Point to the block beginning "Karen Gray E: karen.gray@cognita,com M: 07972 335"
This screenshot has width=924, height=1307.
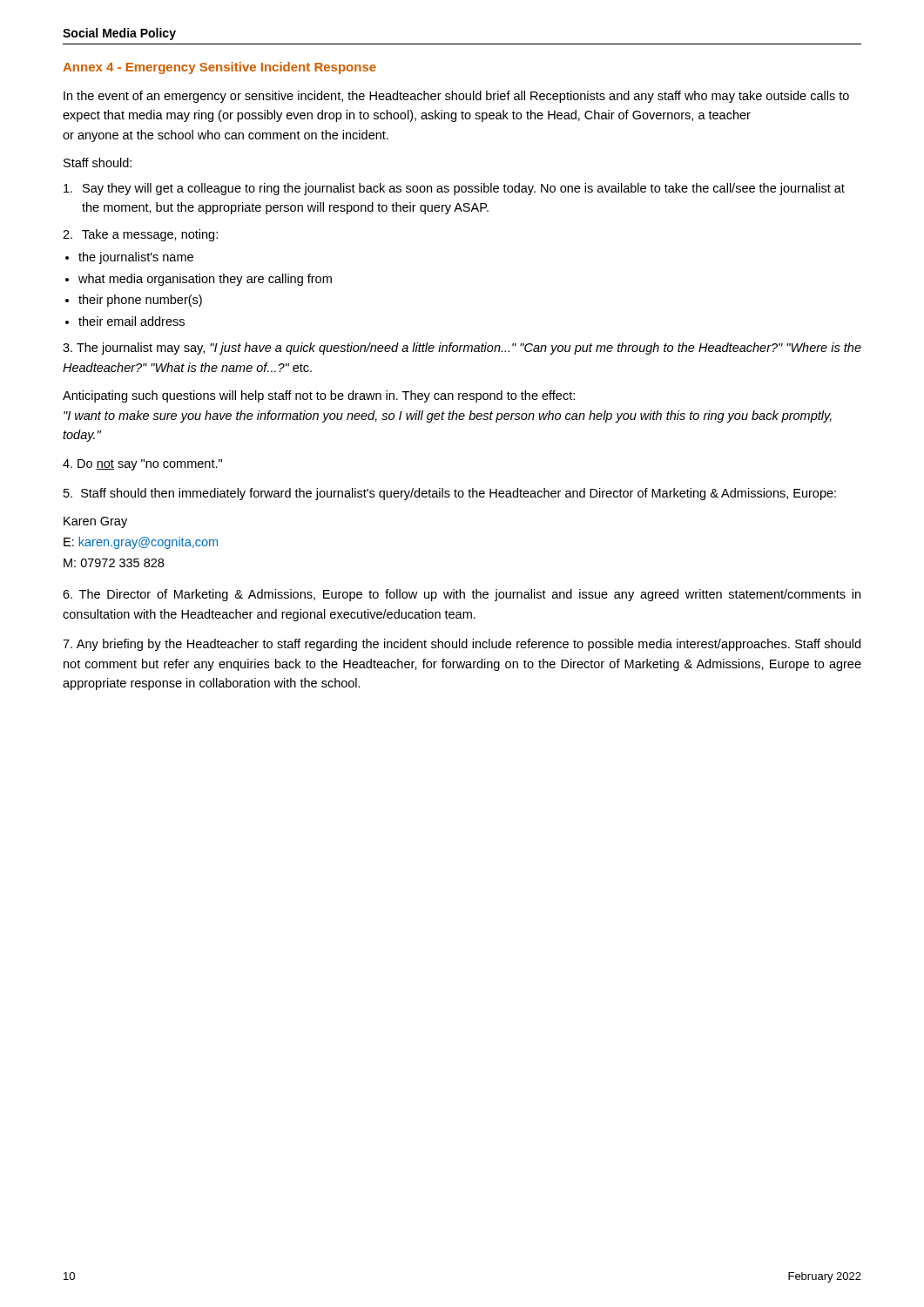141,542
